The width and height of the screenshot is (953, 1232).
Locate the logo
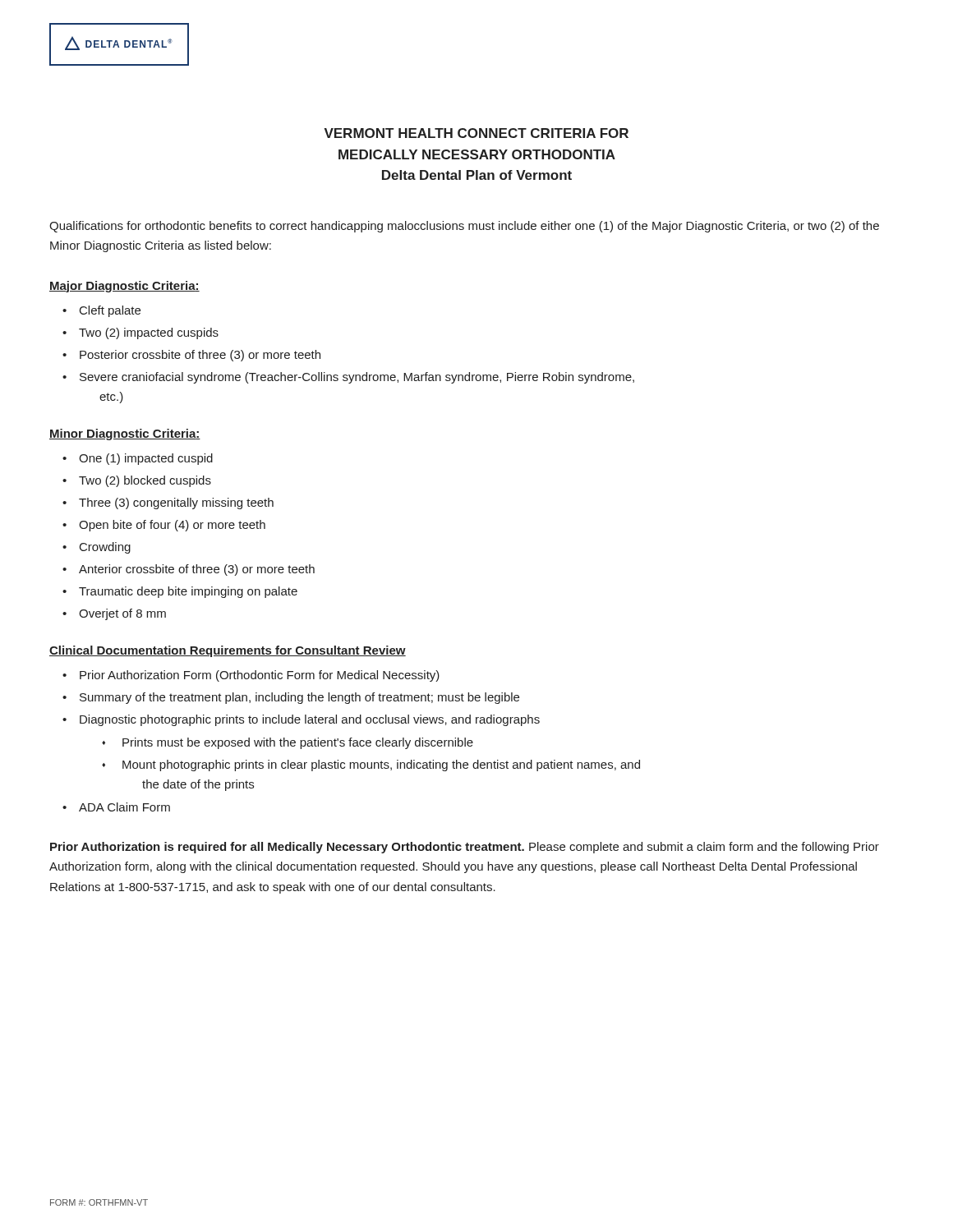pos(119,44)
